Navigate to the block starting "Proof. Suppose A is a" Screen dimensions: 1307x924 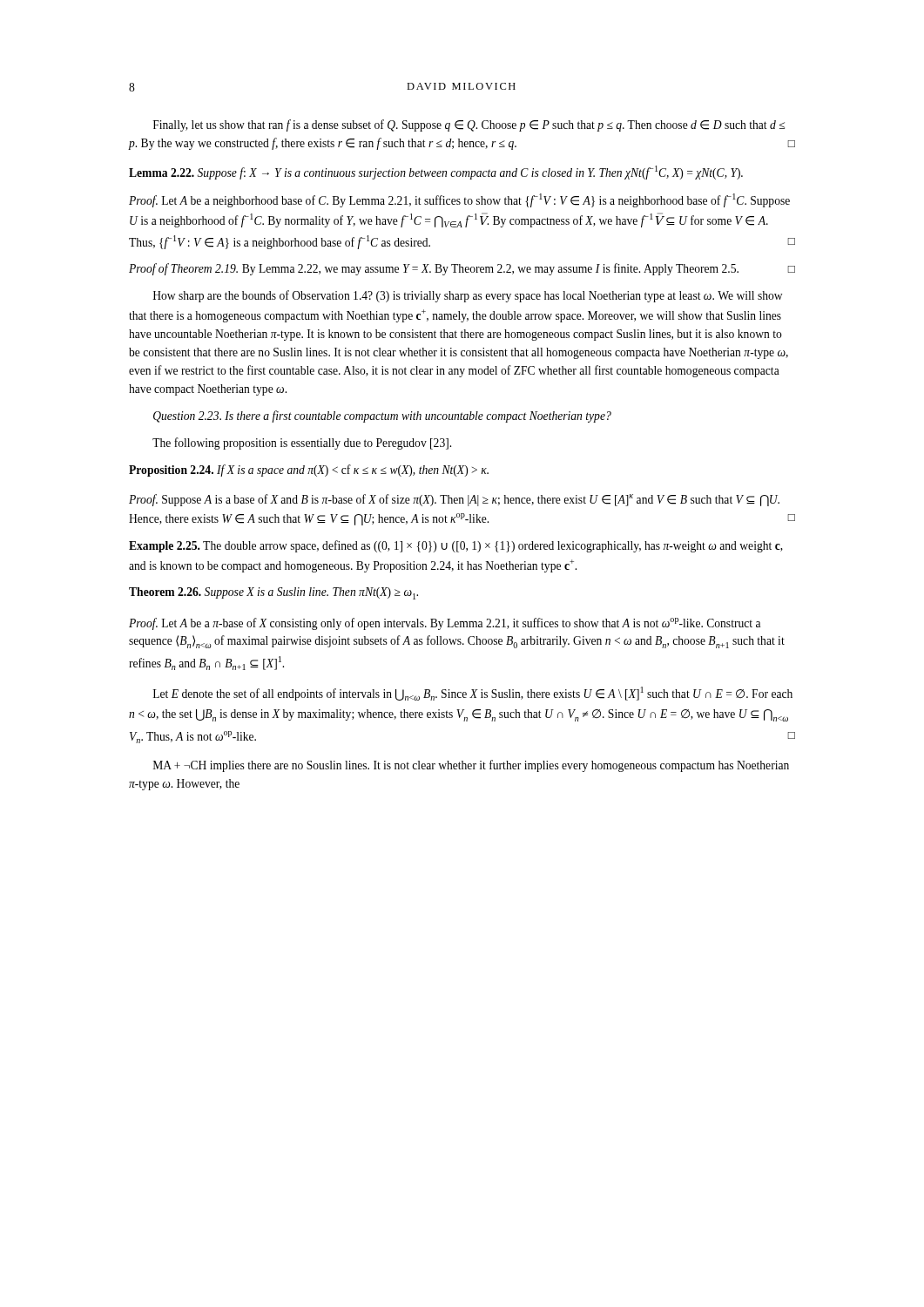point(462,508)
